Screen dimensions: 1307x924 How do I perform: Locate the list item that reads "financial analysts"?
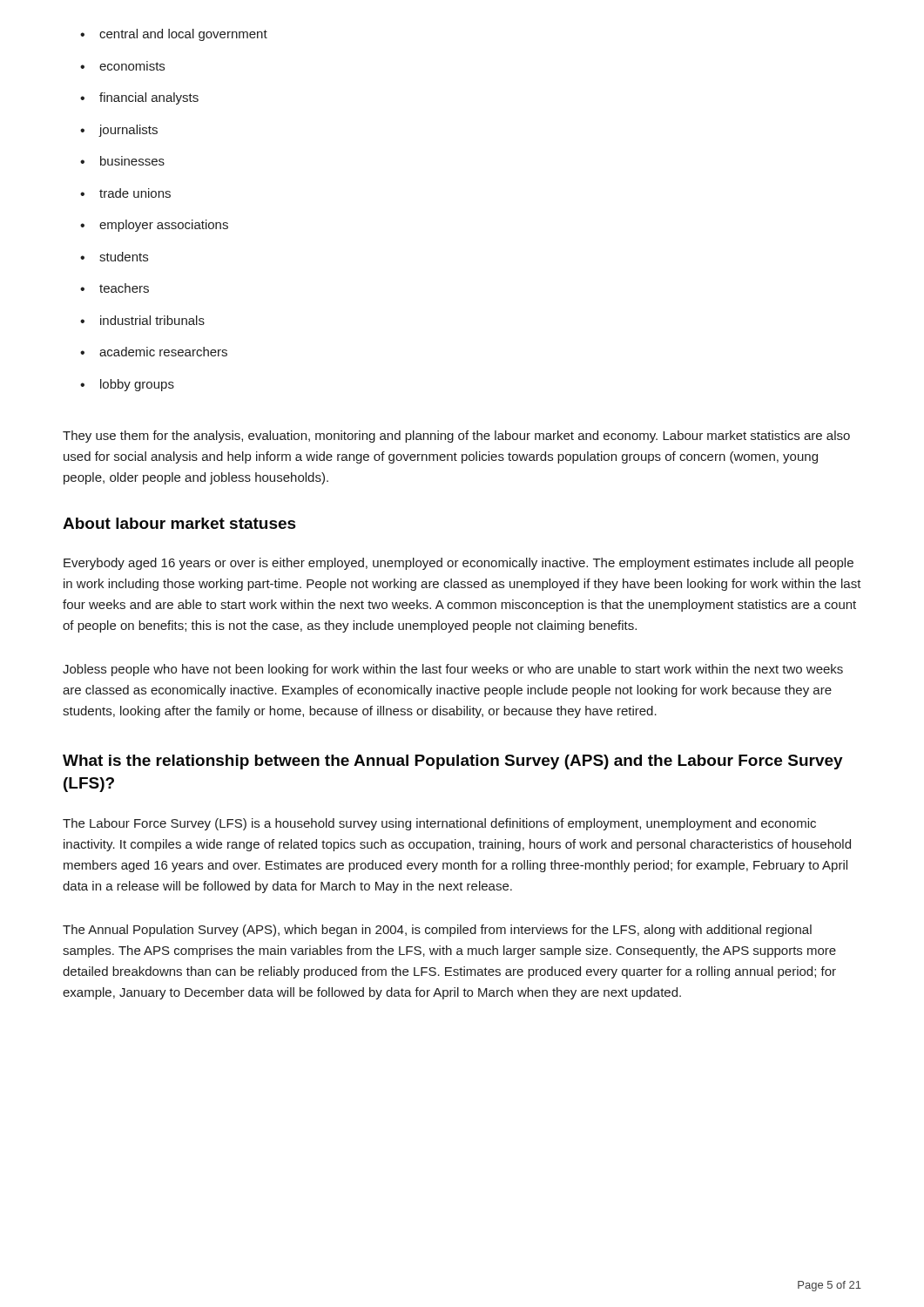[x=149, y=97]
